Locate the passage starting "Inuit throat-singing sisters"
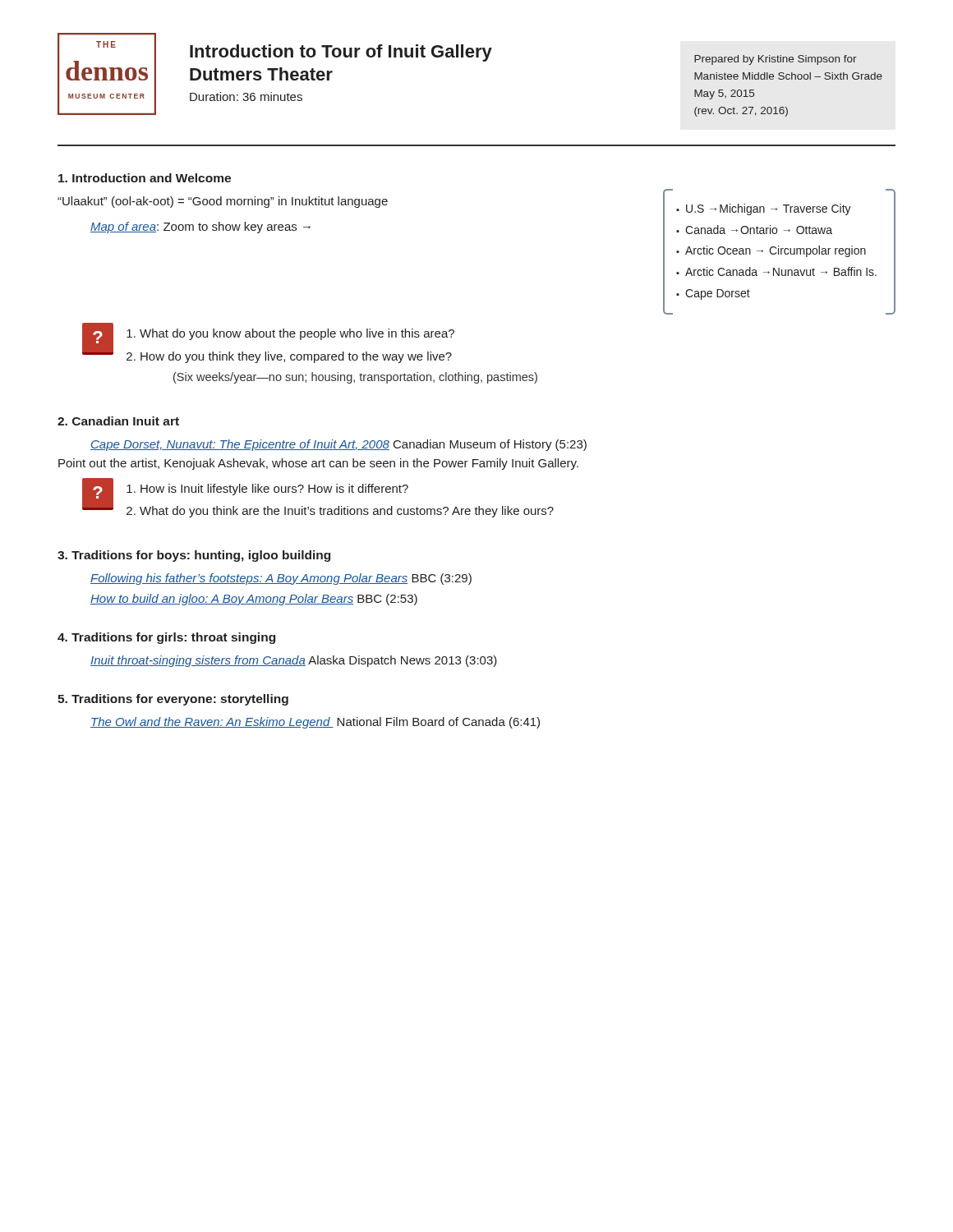The height and width of the screenshot is (1232, 953). coord(294,660)
